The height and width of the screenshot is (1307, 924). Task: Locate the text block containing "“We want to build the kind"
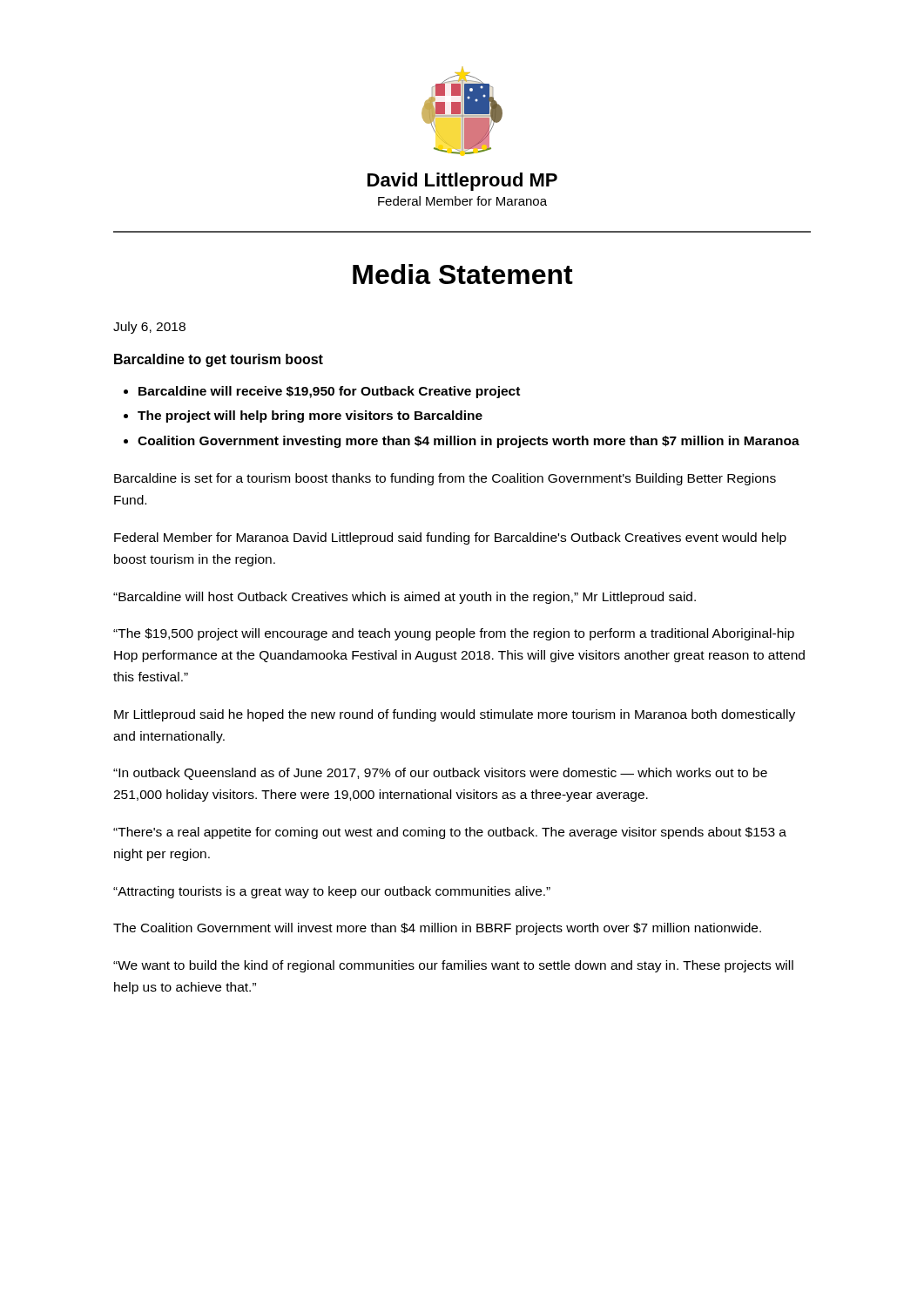point(462,977)
